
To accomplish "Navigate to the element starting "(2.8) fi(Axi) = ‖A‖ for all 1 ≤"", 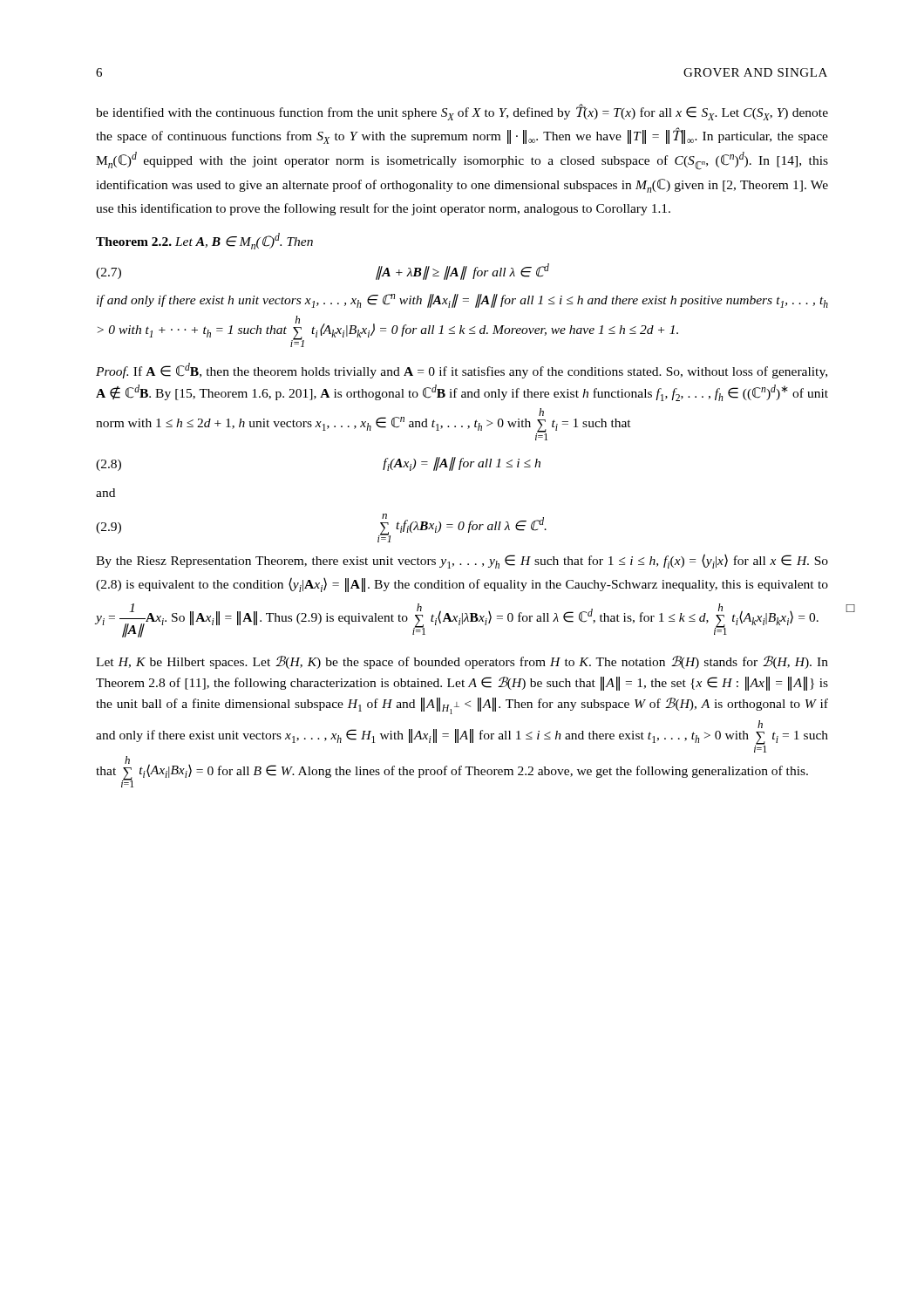I will pos(104,464).
